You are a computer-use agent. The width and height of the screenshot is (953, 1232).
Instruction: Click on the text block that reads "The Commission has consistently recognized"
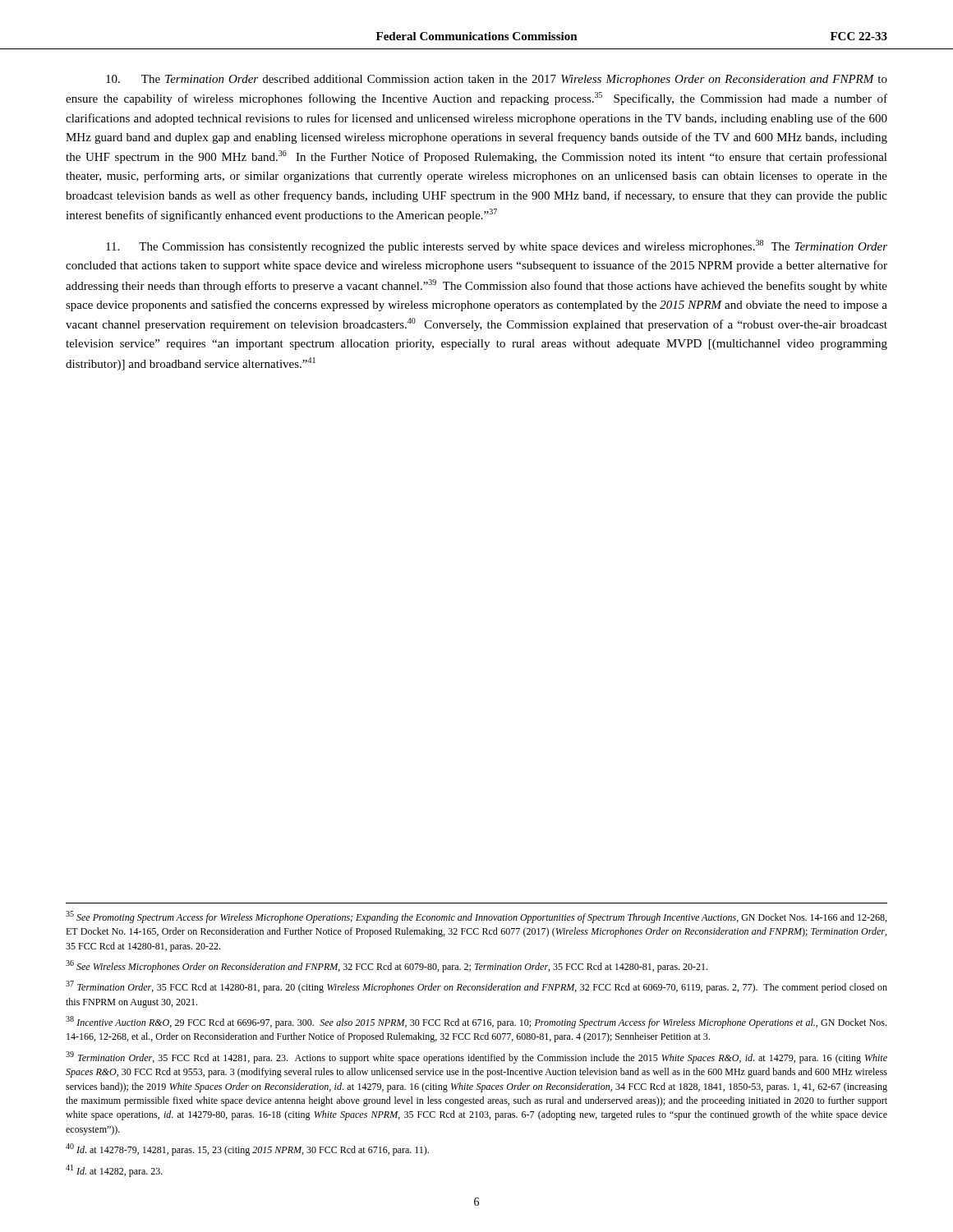coord(476,304)
